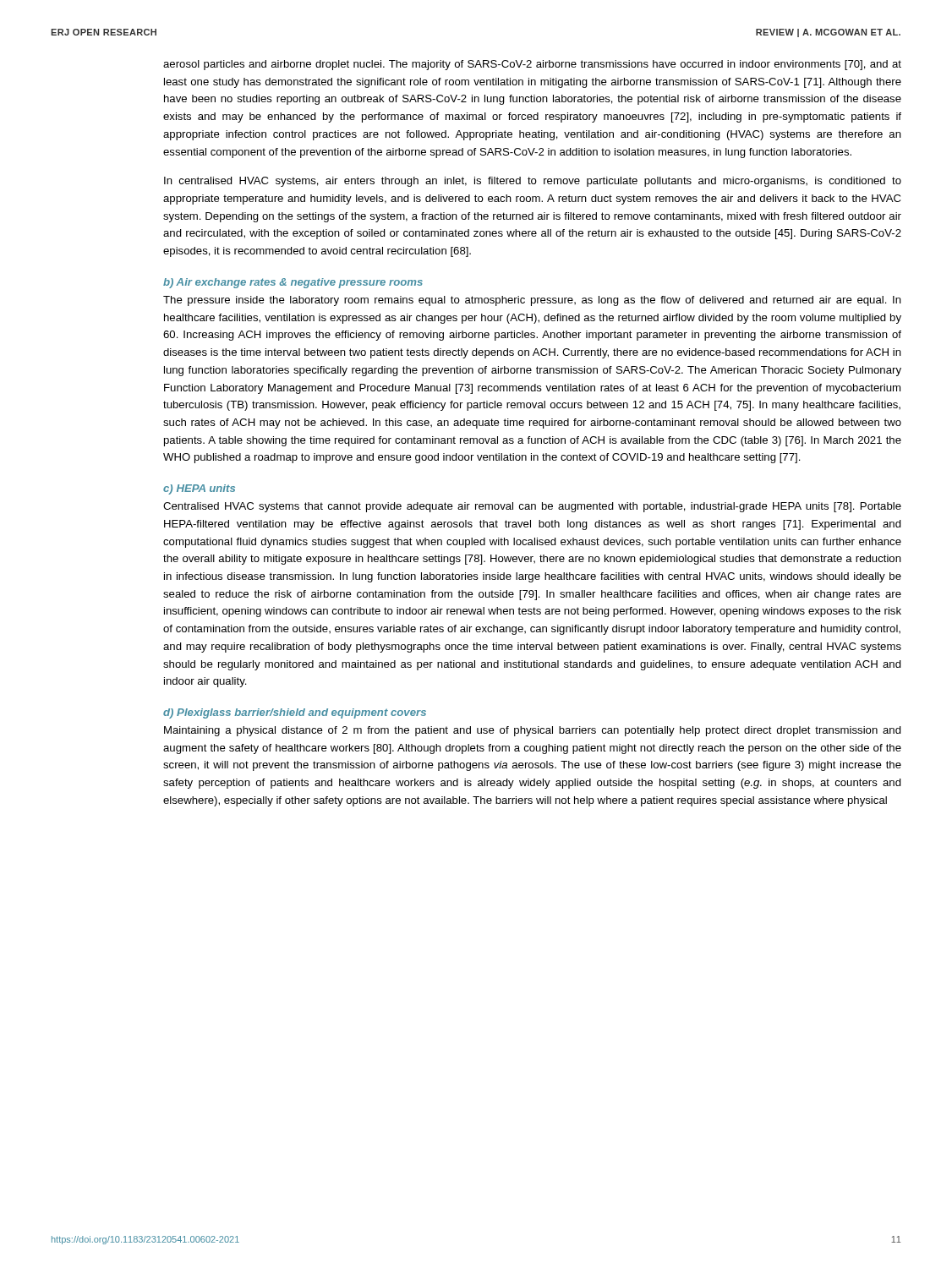Select the passage starting "c) HEPA units"
The width and height of the screenshot is (952, 1268).
click(199, 488)
